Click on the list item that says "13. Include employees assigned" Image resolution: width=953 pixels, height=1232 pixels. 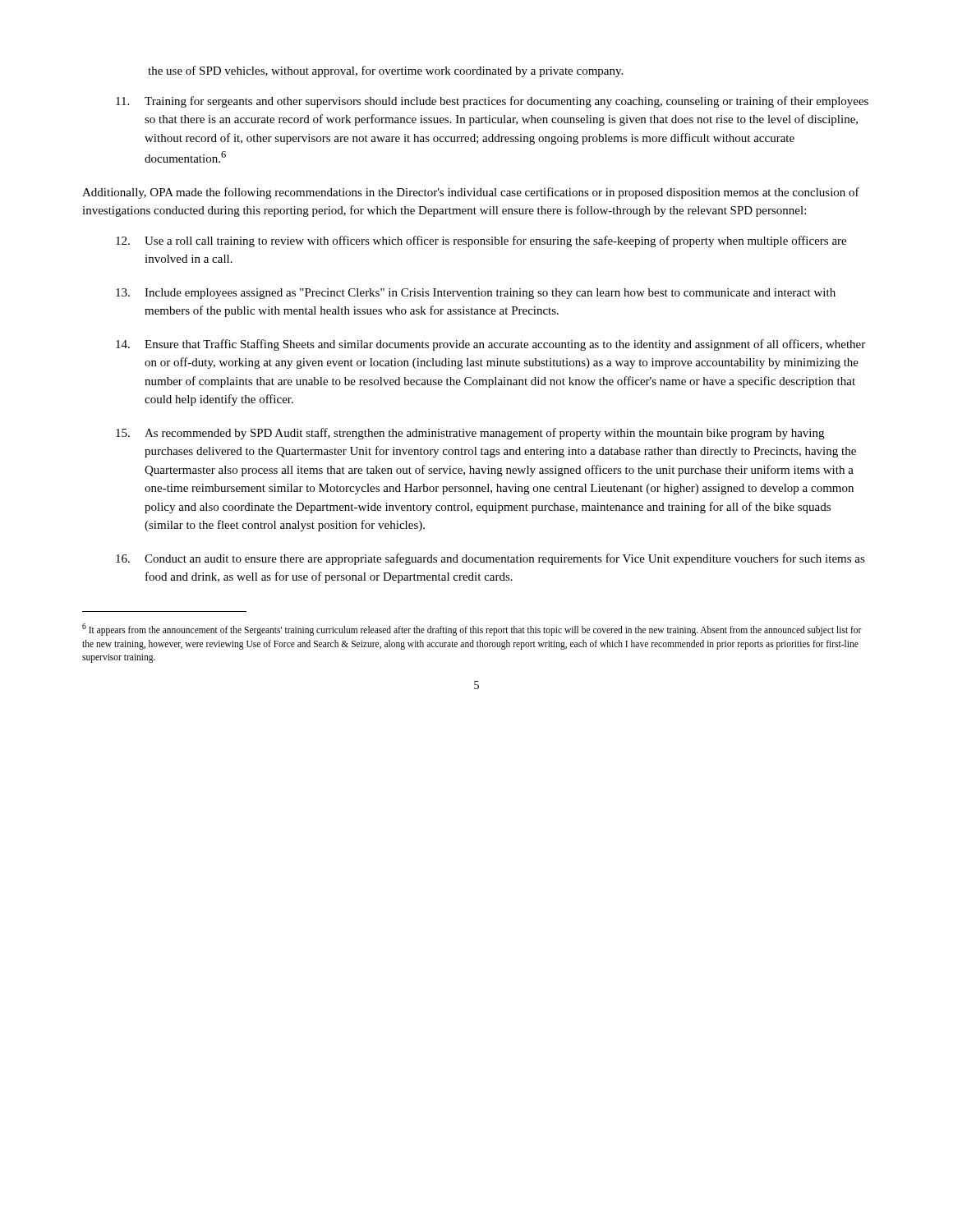coord(493,301)
